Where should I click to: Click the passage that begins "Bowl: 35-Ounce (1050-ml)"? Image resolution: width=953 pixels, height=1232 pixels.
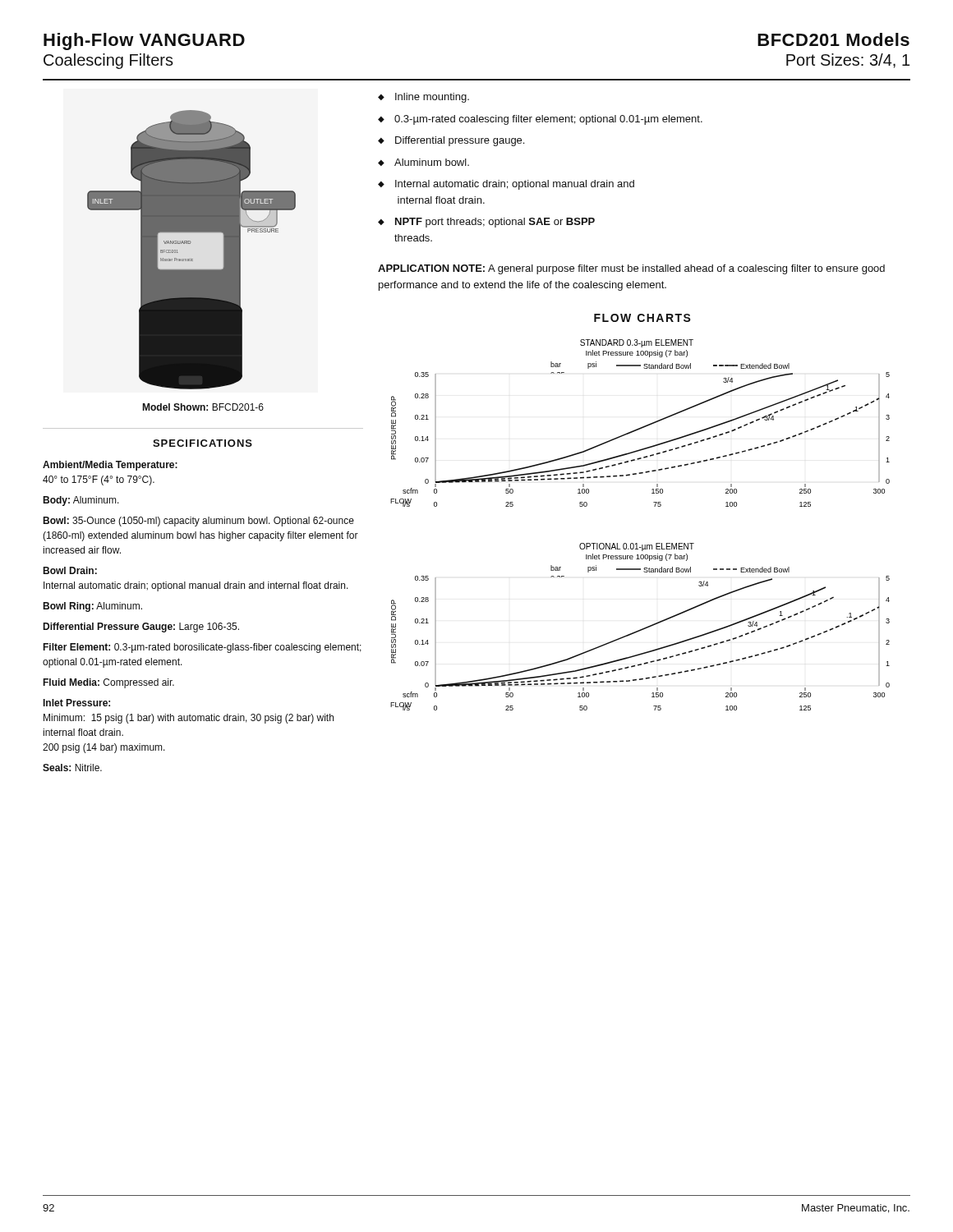point(200,535)
